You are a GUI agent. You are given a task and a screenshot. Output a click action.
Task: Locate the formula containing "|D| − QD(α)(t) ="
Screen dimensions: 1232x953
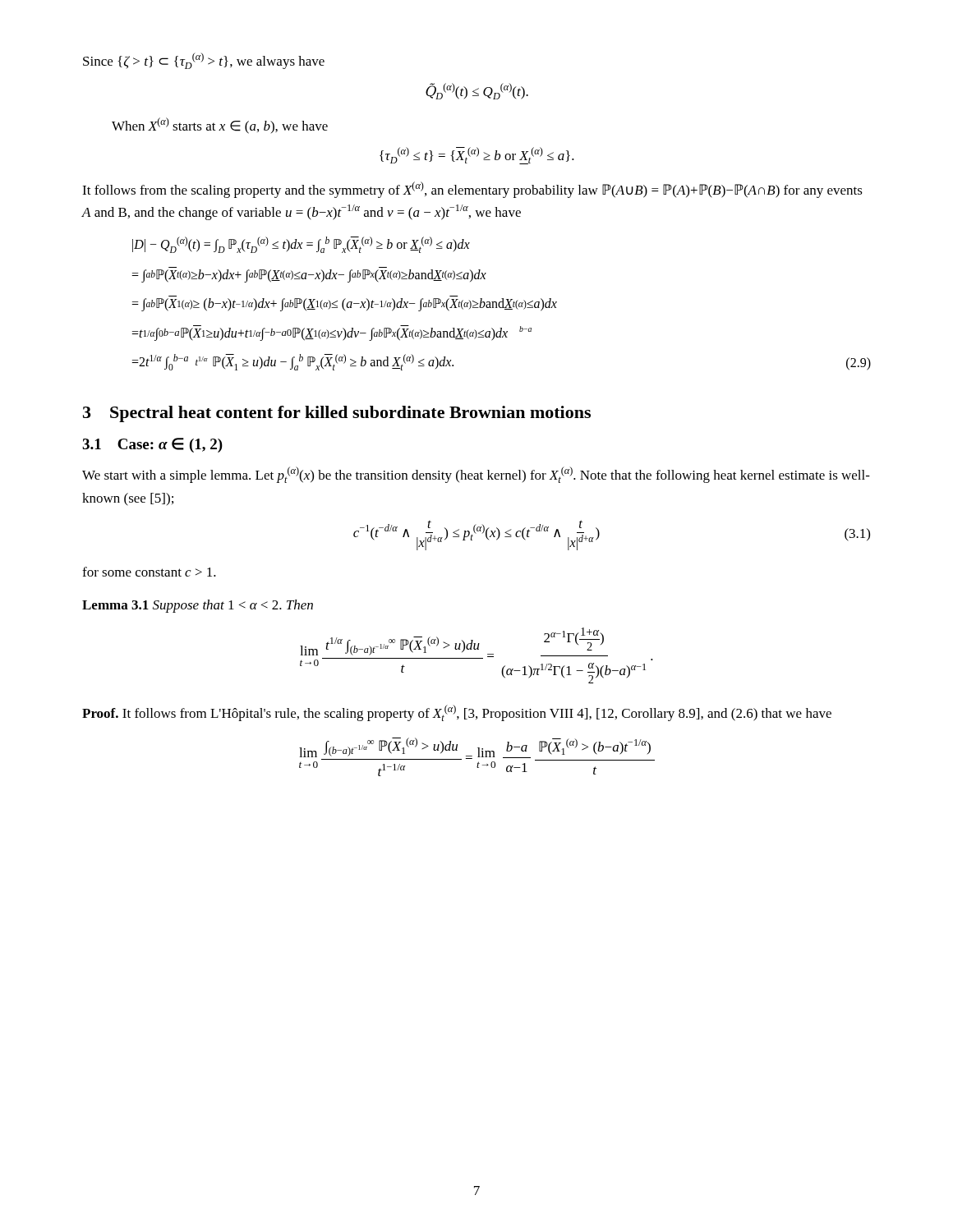pos(476,305)
